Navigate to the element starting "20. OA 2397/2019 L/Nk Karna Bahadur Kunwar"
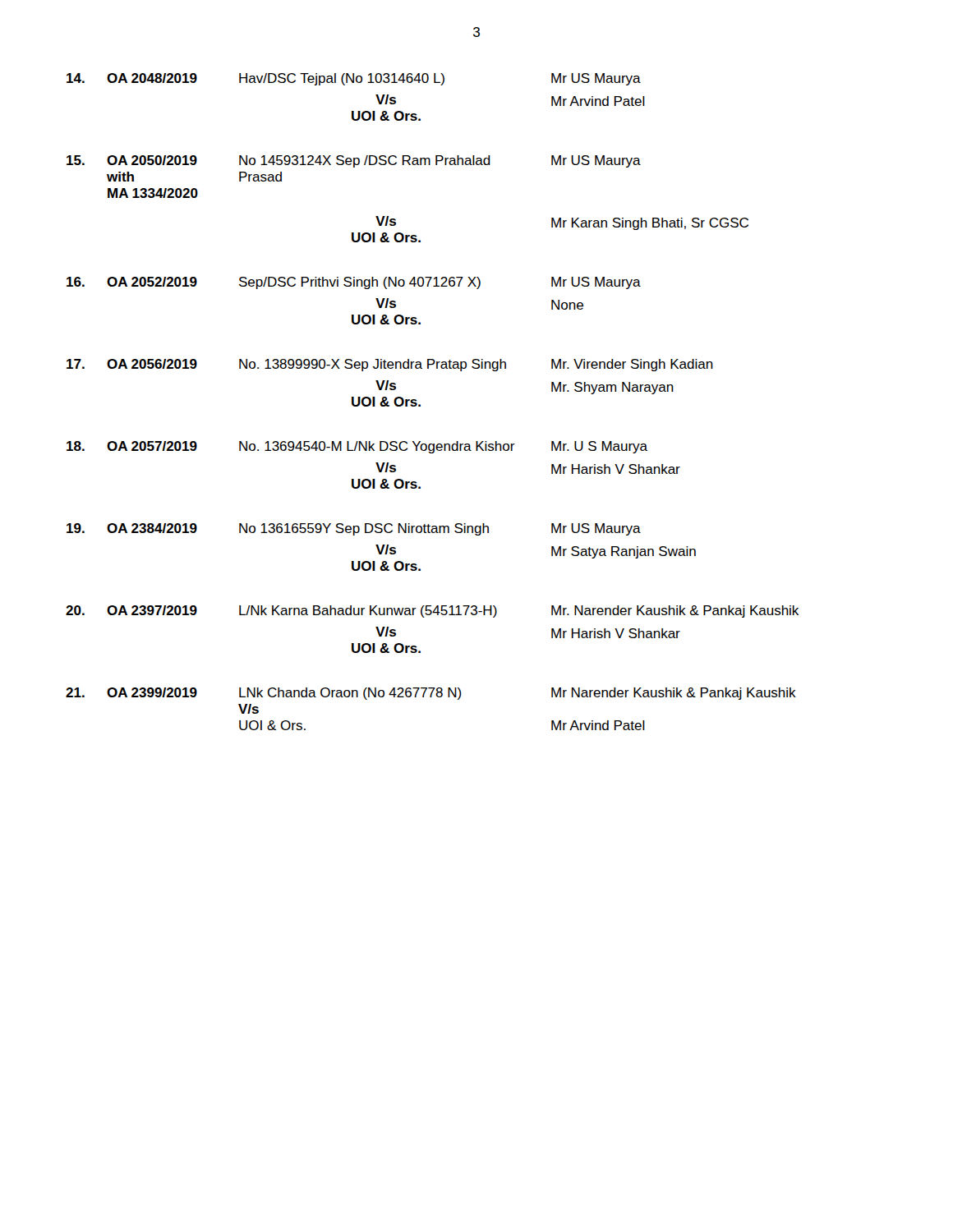 click(x=485, y=610)
